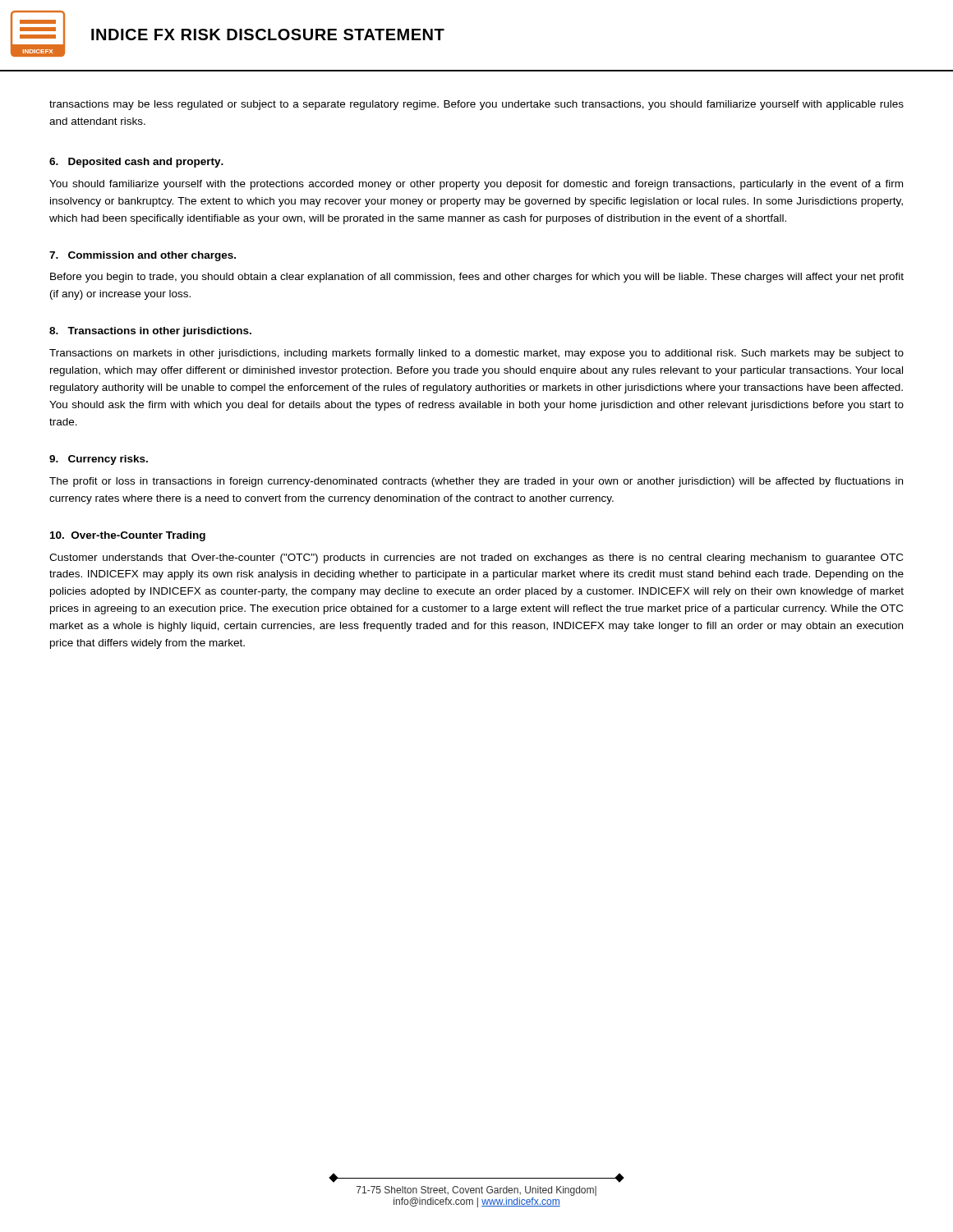
Task: Find the section header that says "10. Over-the-Counter Trading"
Action: (x=128, y=535)
